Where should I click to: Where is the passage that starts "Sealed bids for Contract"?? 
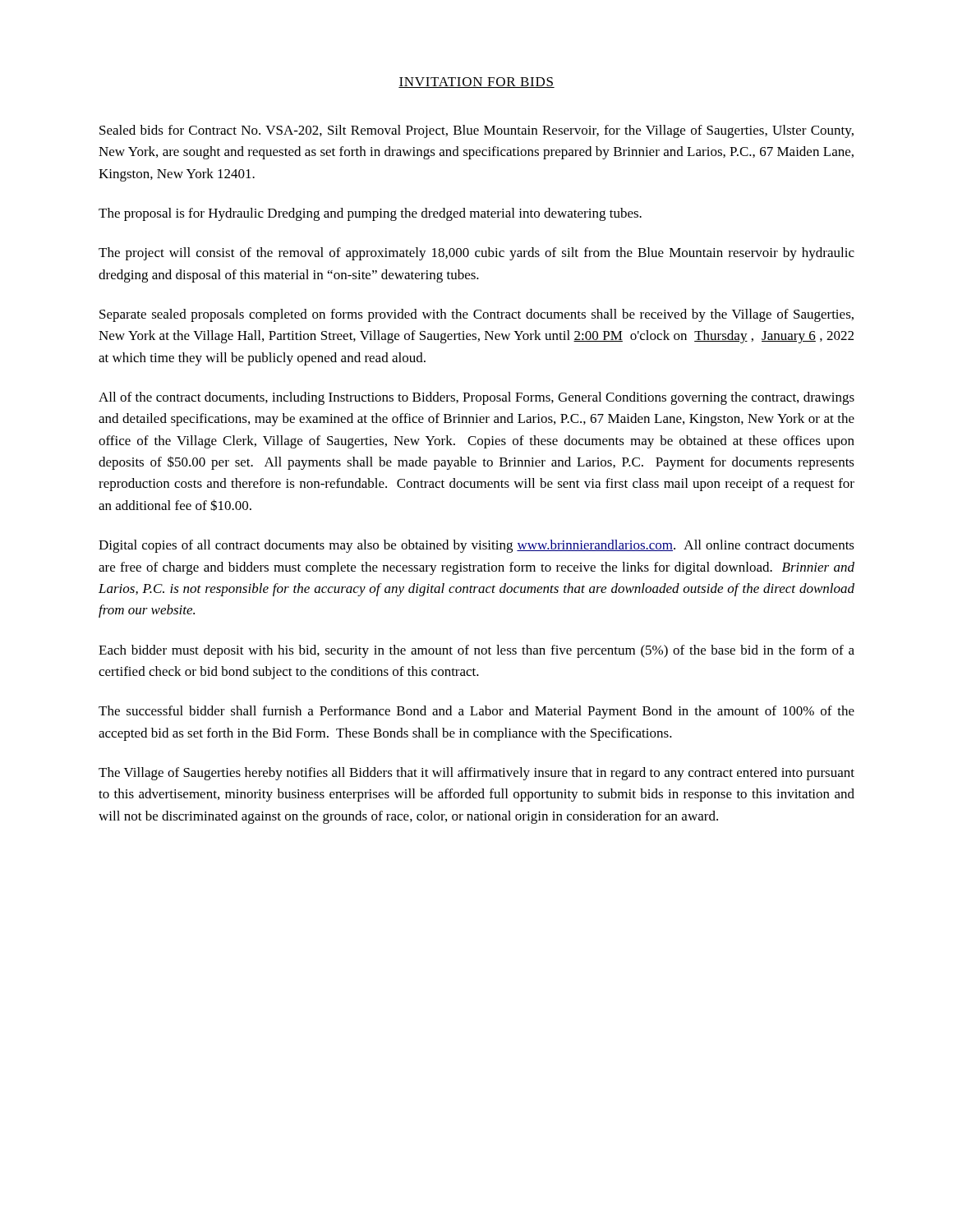[x=476, y=152]
